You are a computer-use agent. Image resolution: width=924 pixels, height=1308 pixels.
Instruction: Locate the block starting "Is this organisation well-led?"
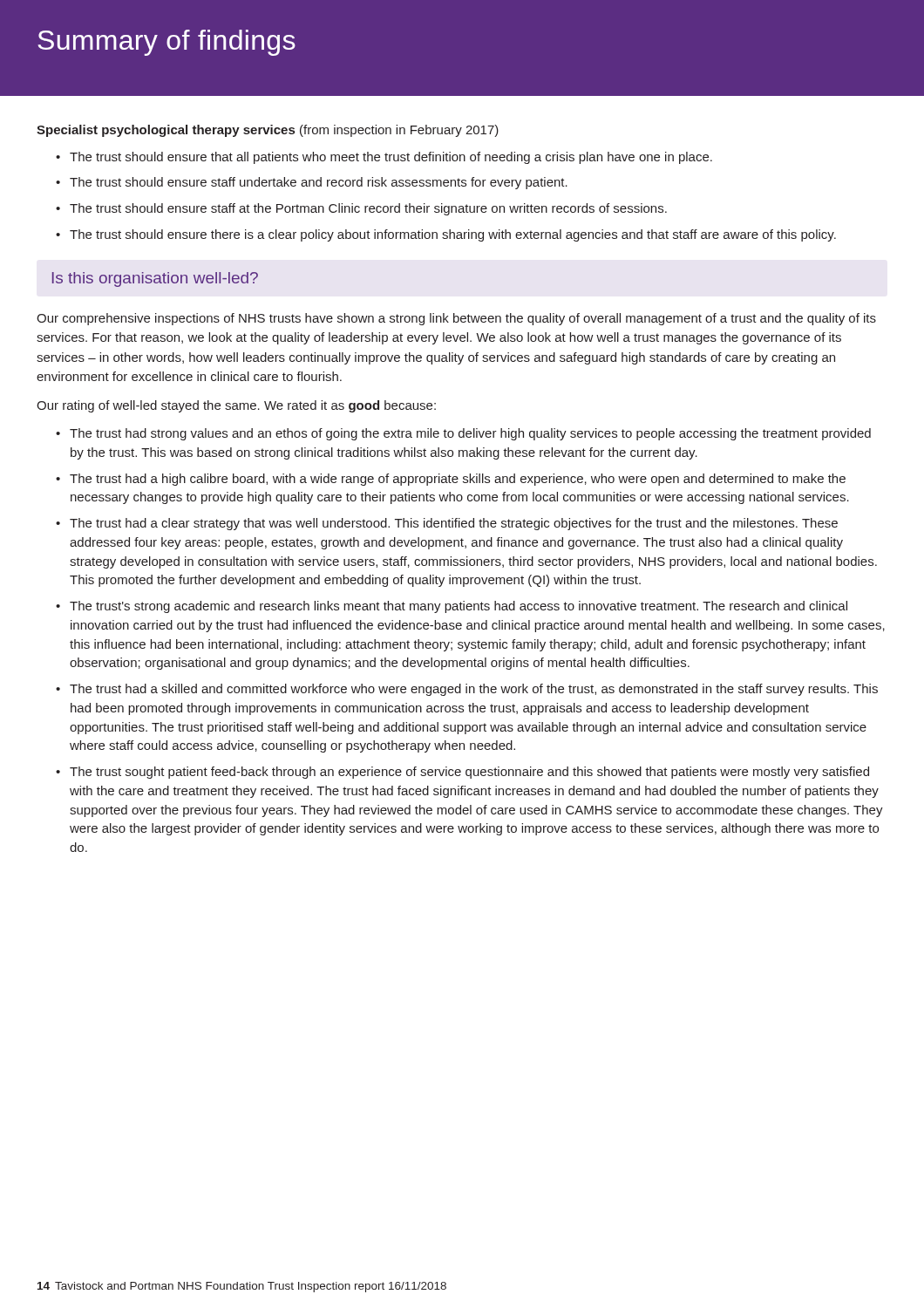click(155, 277)
